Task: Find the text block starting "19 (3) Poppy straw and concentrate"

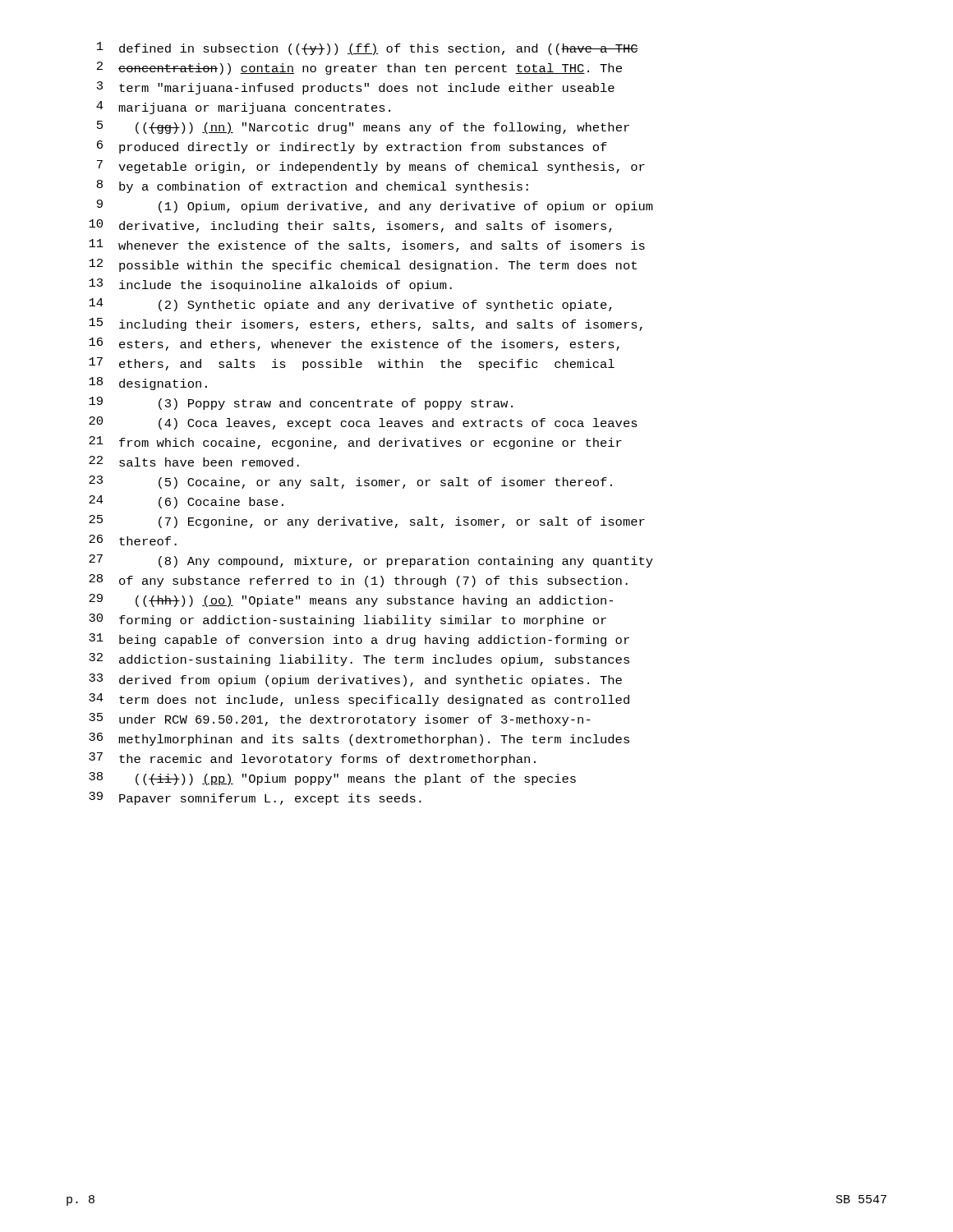Action: [x=476, y=404]
